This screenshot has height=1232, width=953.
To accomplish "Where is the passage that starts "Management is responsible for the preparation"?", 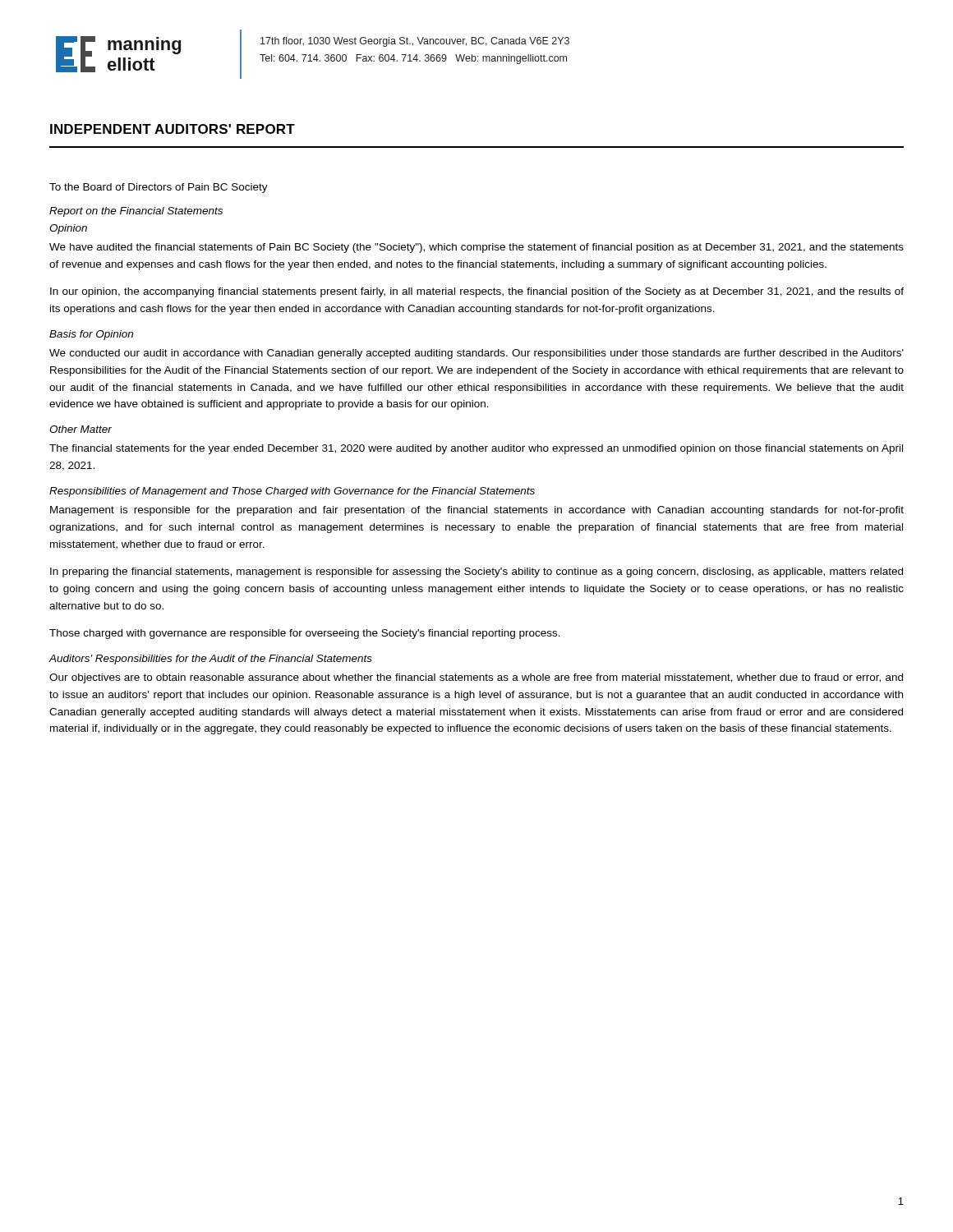I will click(x=476, y=527).
